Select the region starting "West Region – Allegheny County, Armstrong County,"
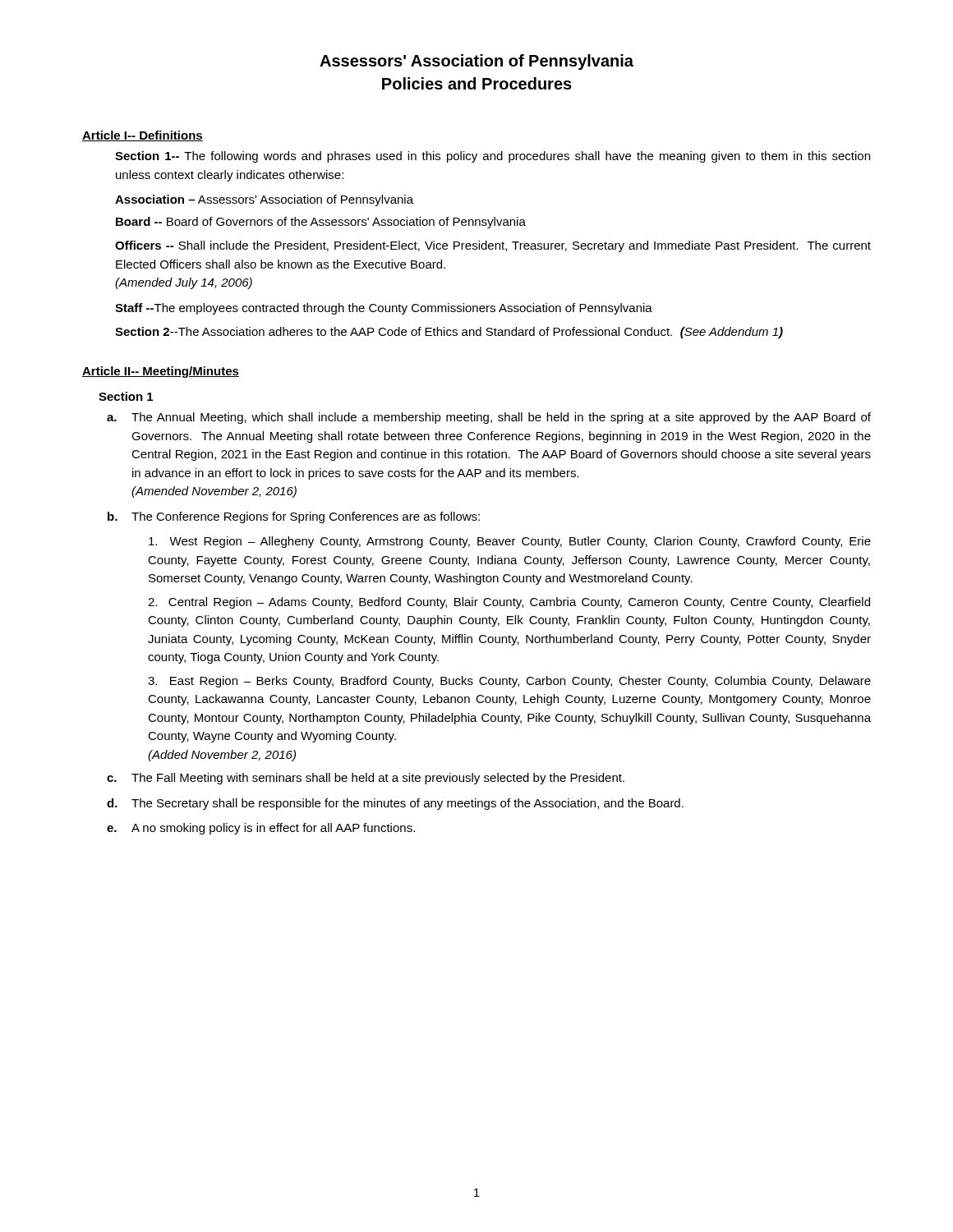The height and width of the screenshot is (1232, 953). pos(509,559)
